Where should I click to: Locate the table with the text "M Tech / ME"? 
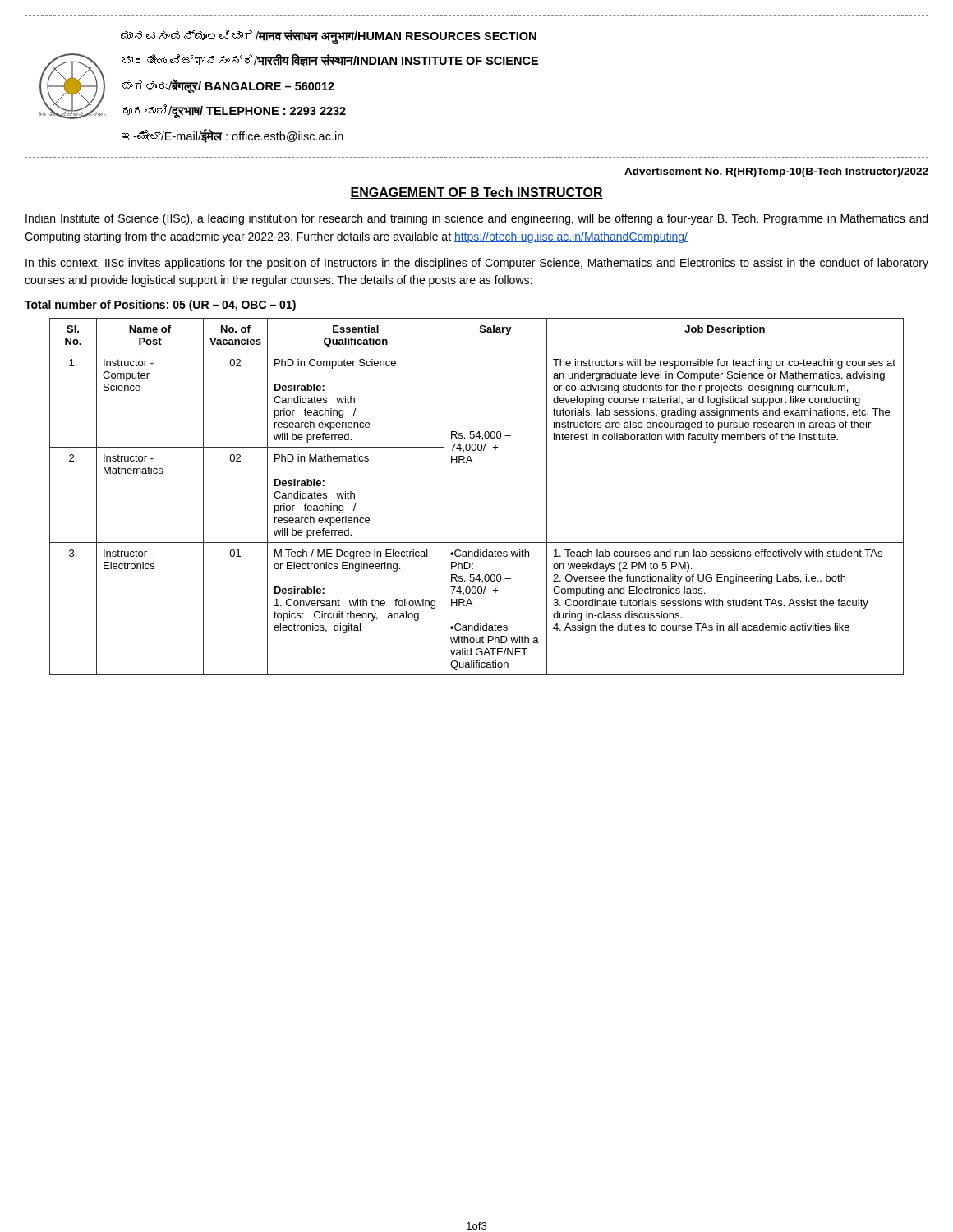(476, 496)
